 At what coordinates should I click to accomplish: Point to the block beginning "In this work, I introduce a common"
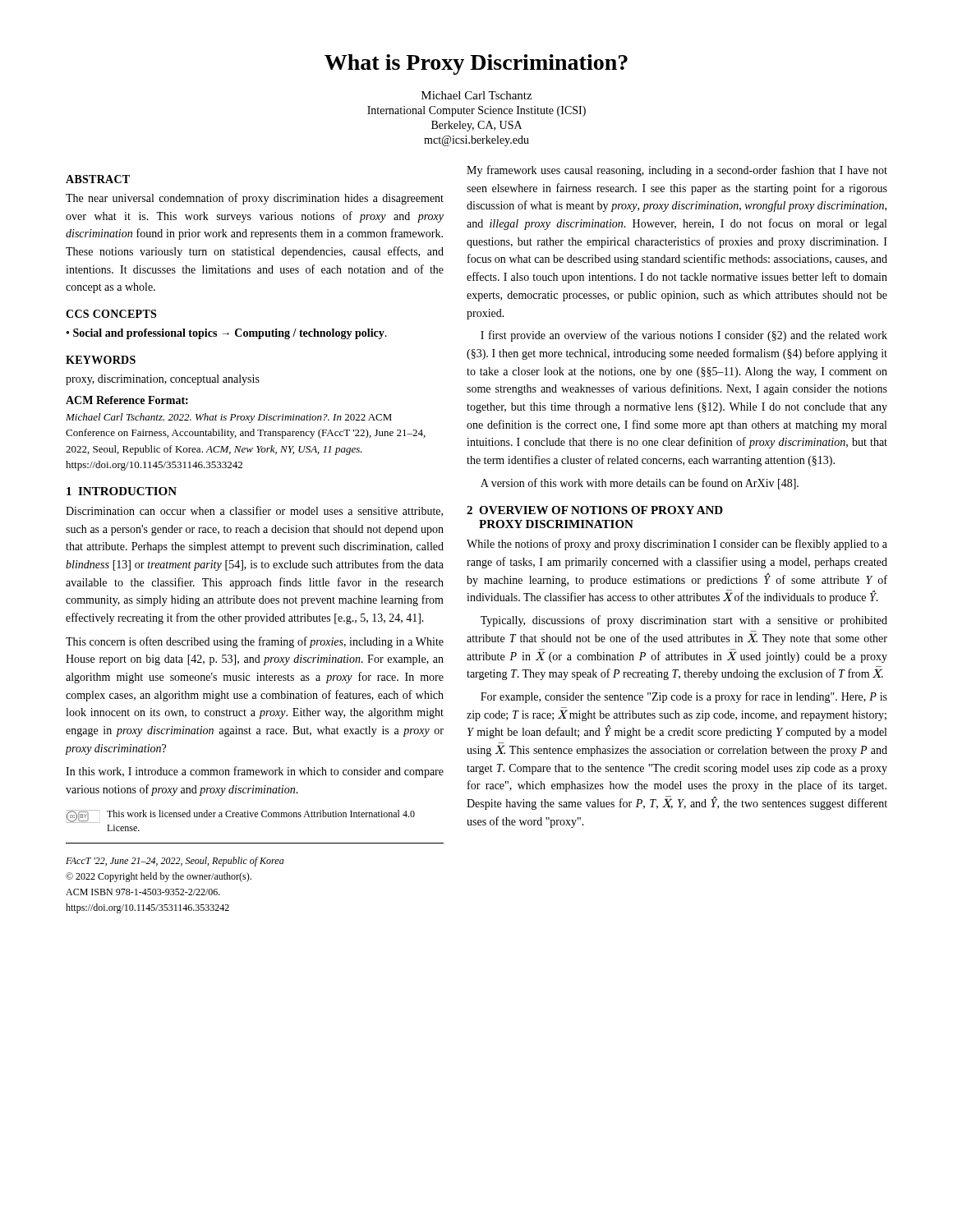tap(255, 781)
